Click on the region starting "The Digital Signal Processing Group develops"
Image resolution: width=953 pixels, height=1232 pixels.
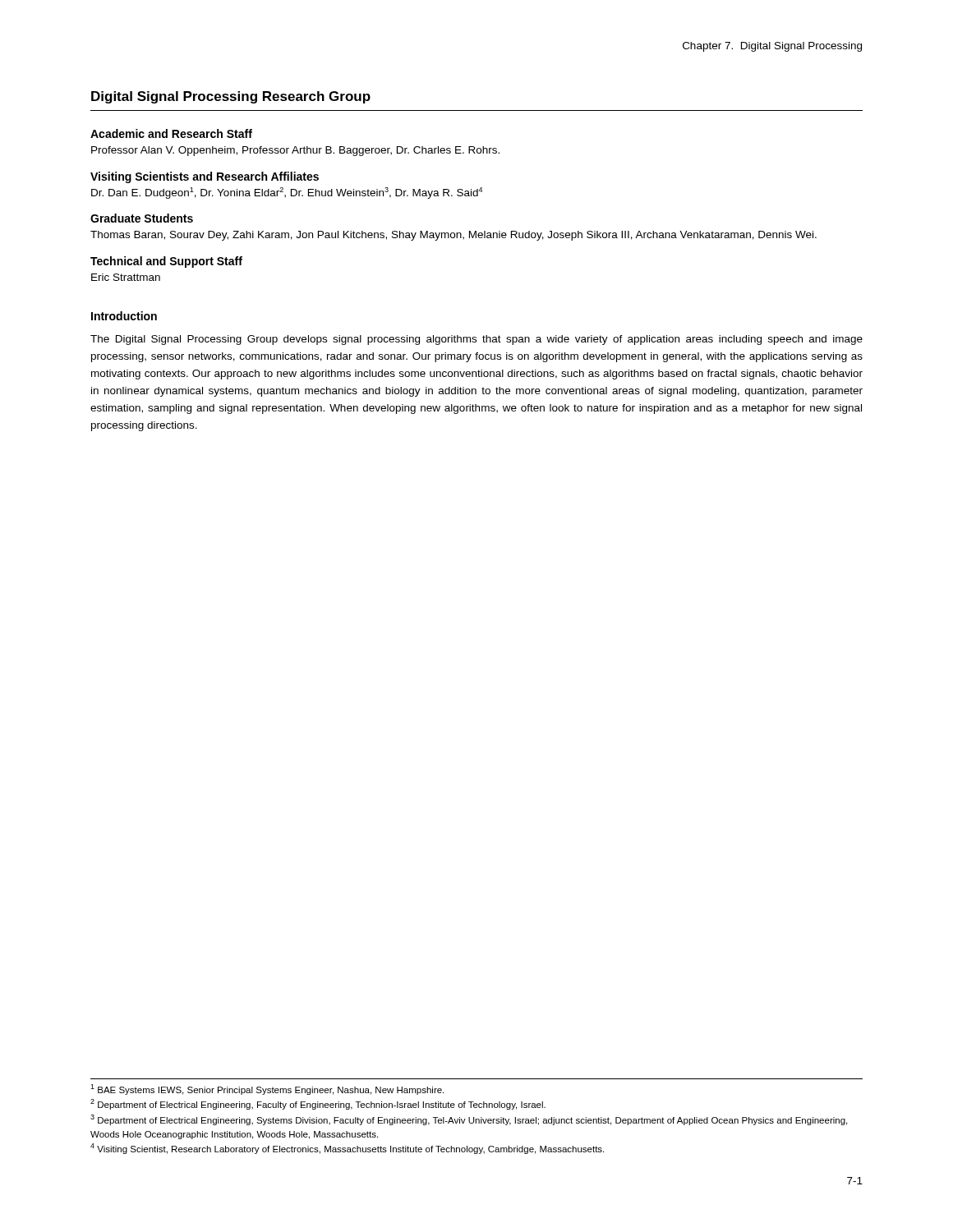point(476,382)
